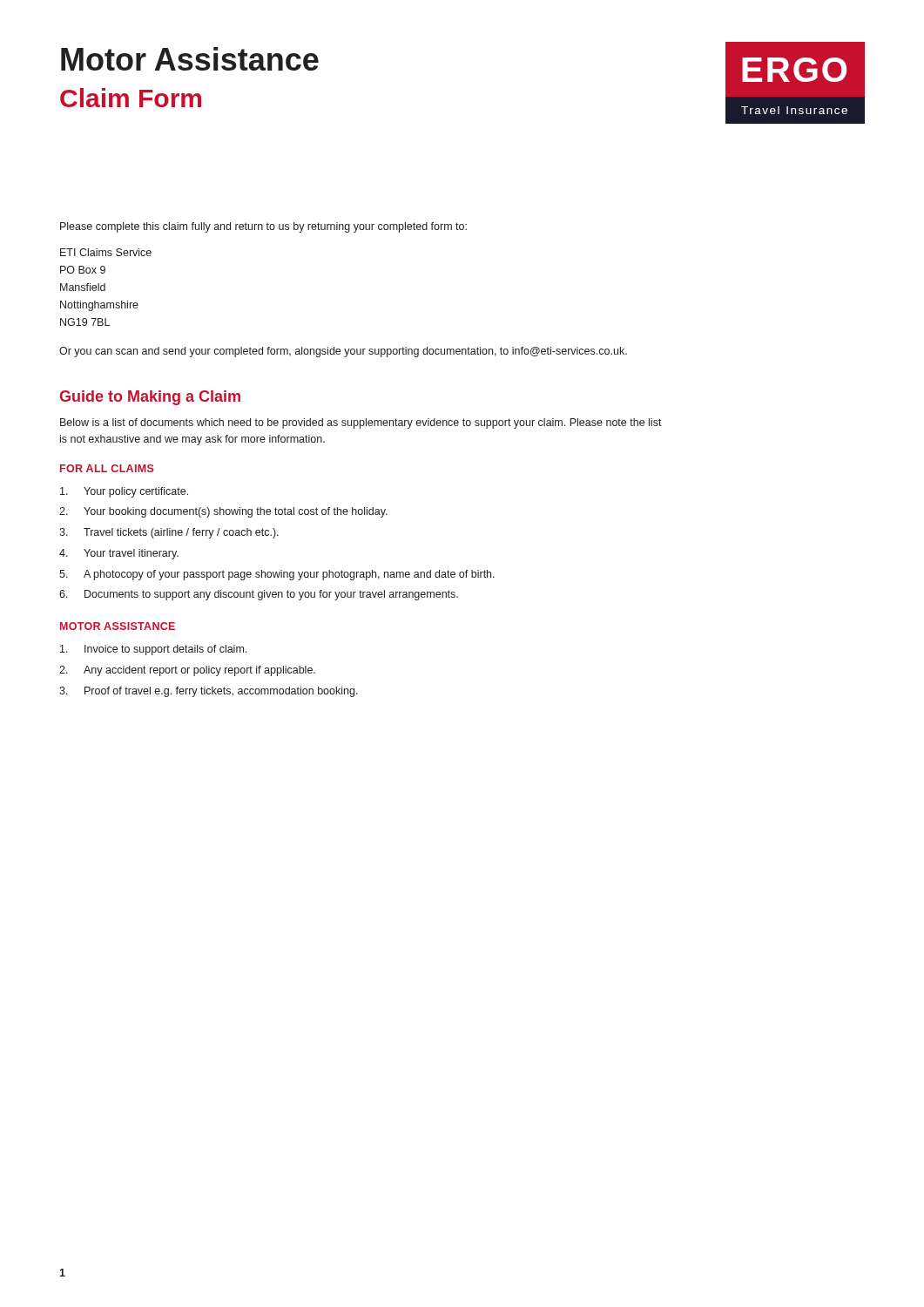Image resolution: width=924 pixels, height=1307 pixels.
Task: Locate the section header that opens with "Guide to Making"
Action: point(150,396)
